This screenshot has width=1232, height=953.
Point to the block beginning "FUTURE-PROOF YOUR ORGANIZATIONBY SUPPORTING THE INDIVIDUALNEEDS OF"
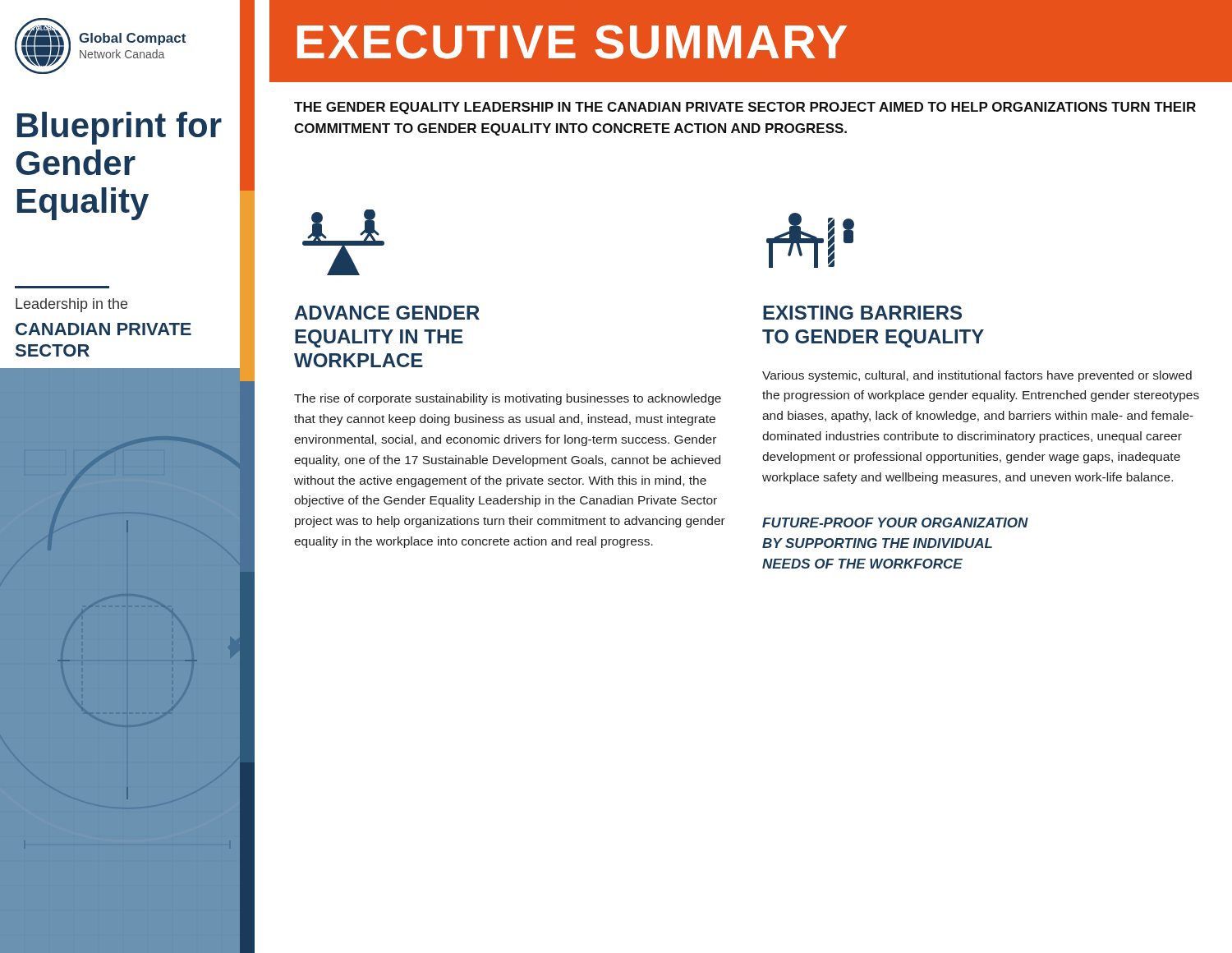tap(986, 544)
